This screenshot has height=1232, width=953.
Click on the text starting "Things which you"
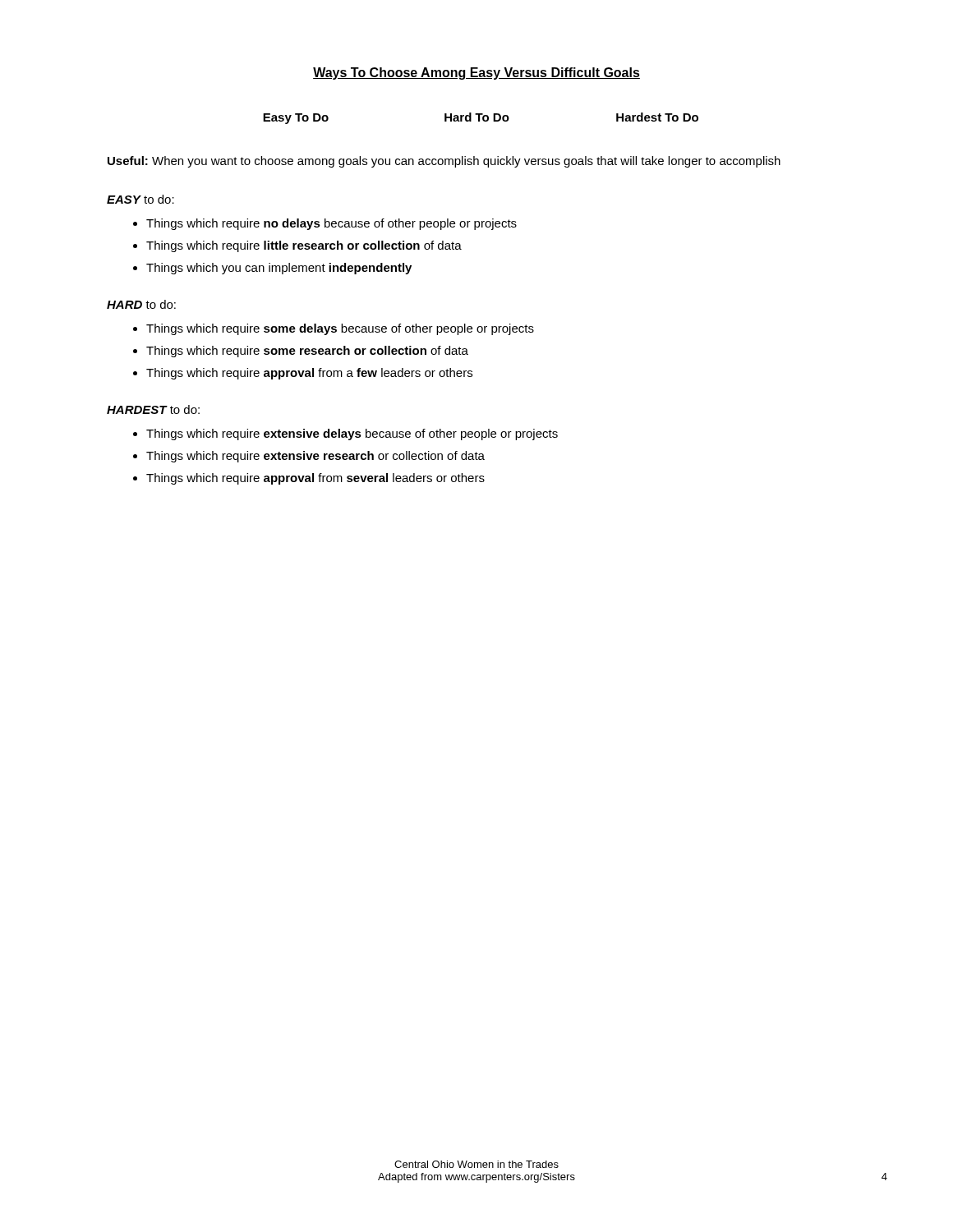tap(279, 267)
